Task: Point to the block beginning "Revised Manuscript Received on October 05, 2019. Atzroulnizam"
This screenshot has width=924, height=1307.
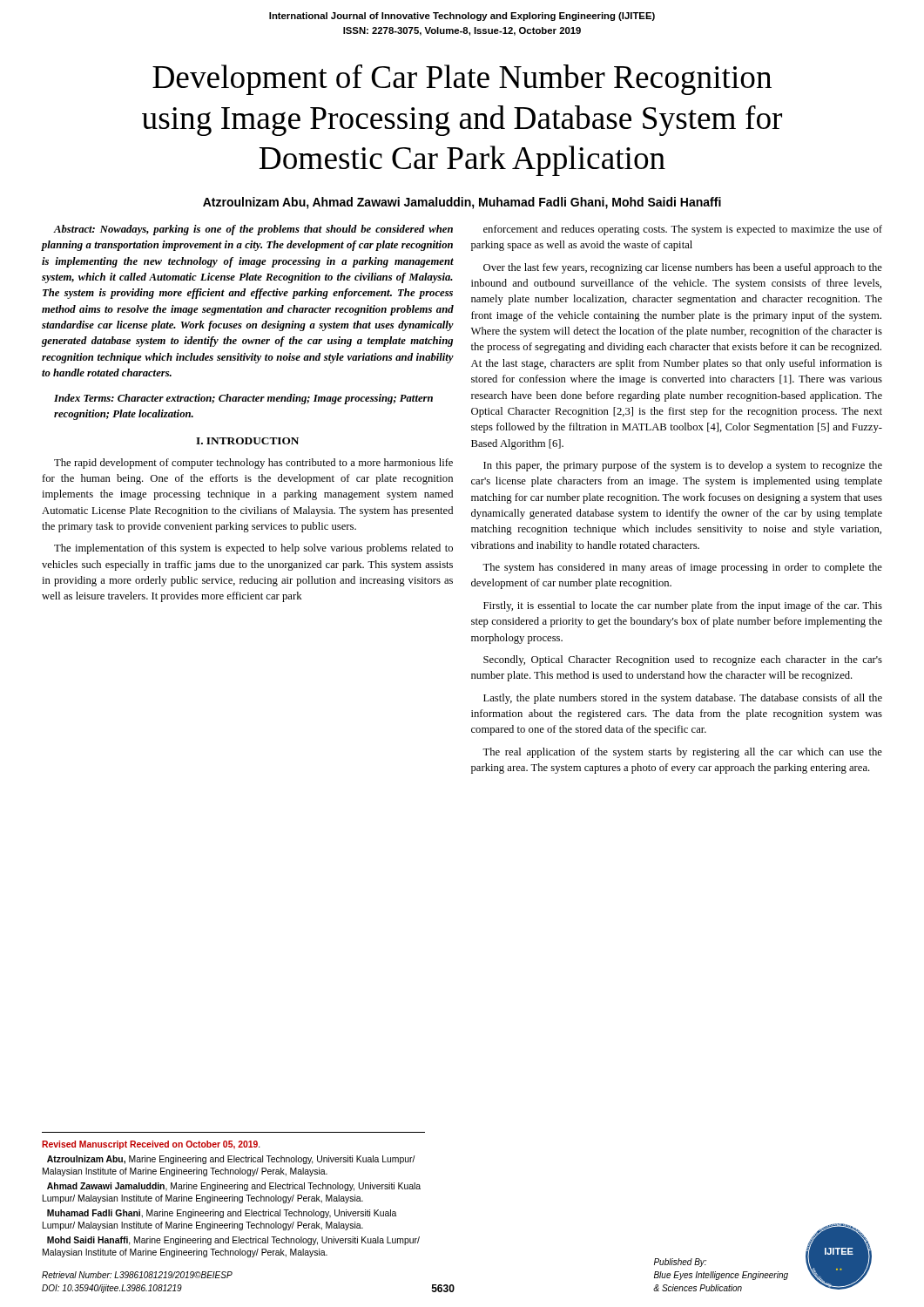Action: click(233, 1199)
